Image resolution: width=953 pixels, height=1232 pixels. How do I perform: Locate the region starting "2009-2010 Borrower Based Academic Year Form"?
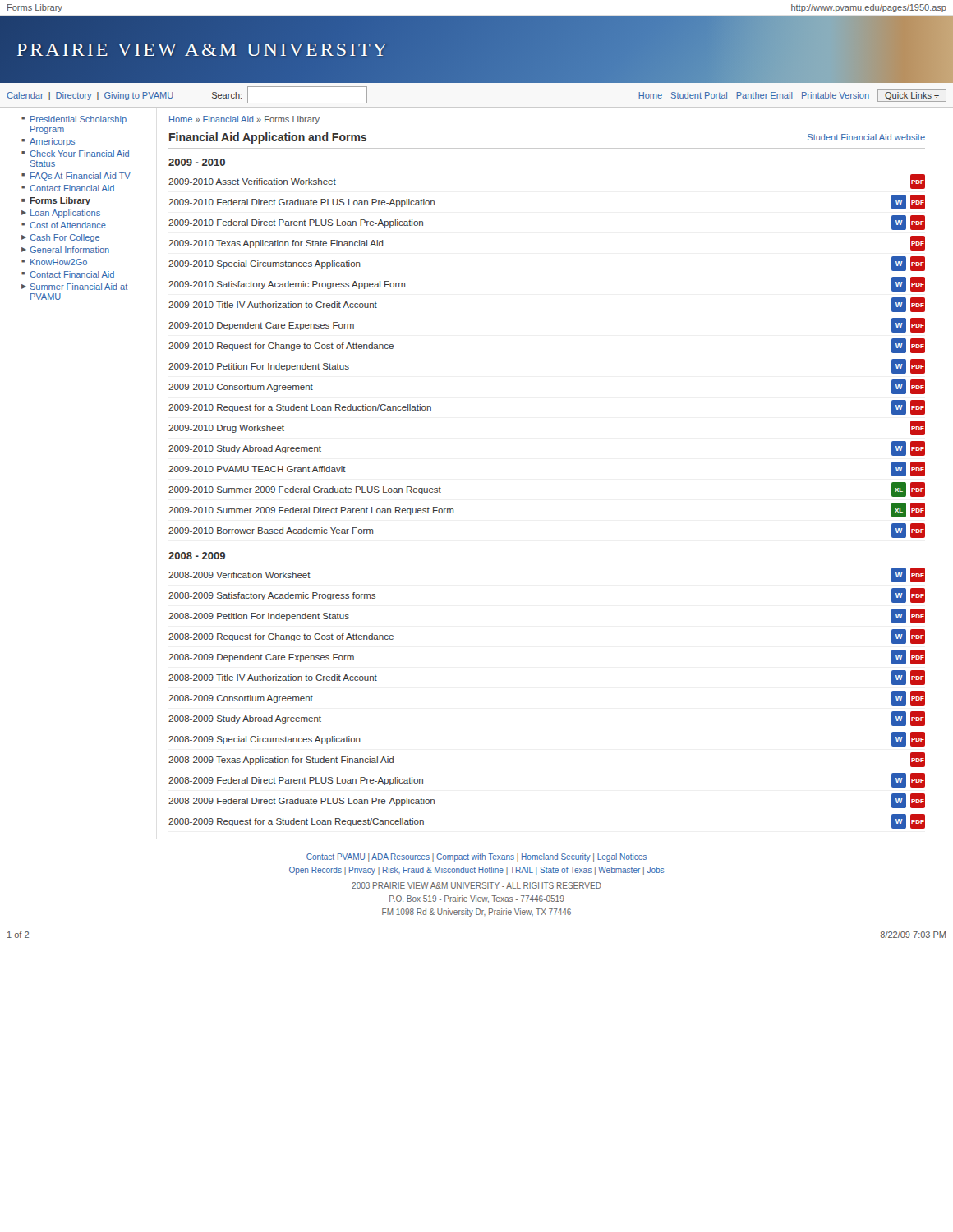tap(274, 530)
